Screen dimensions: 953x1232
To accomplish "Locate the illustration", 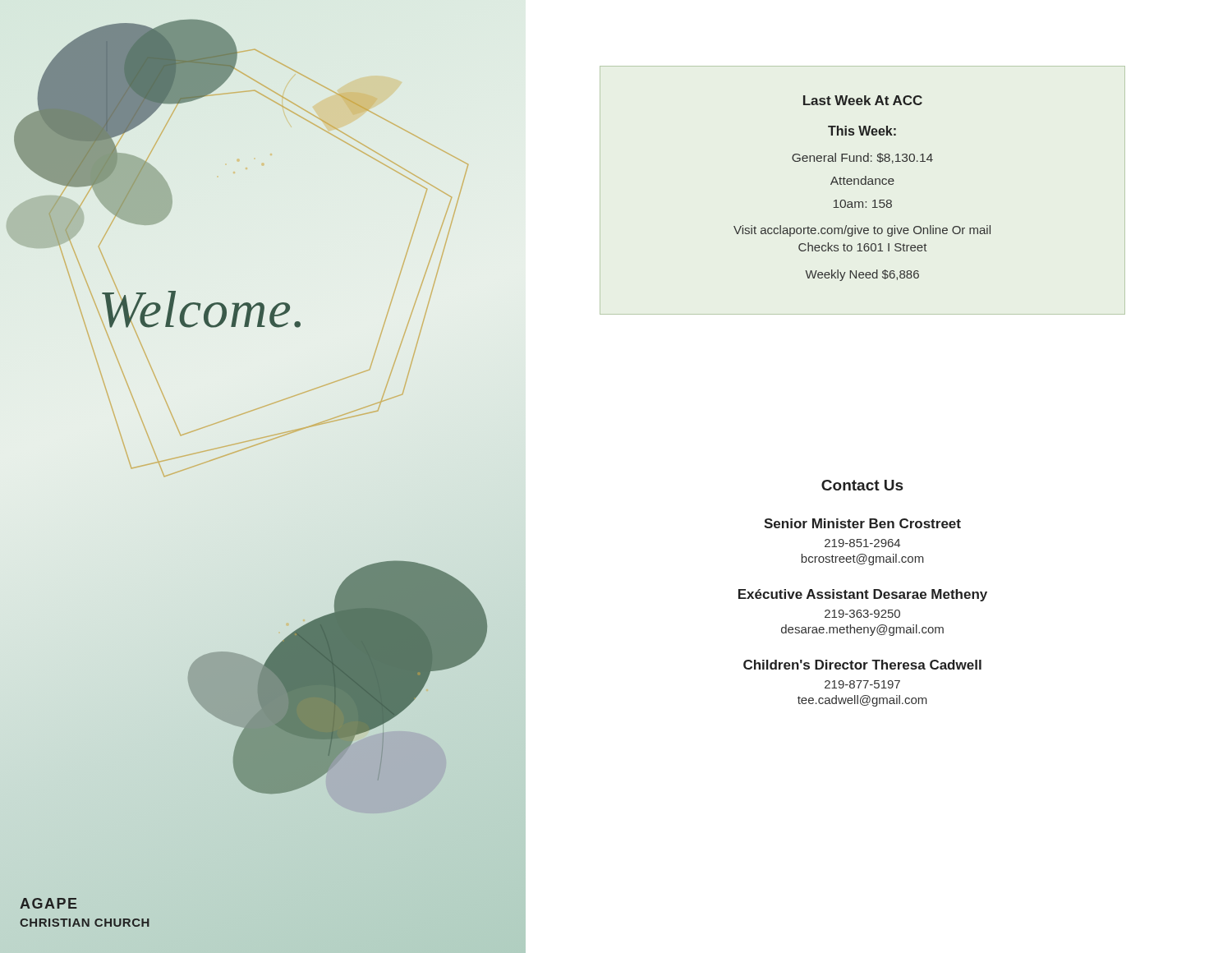I will [263, 476].
